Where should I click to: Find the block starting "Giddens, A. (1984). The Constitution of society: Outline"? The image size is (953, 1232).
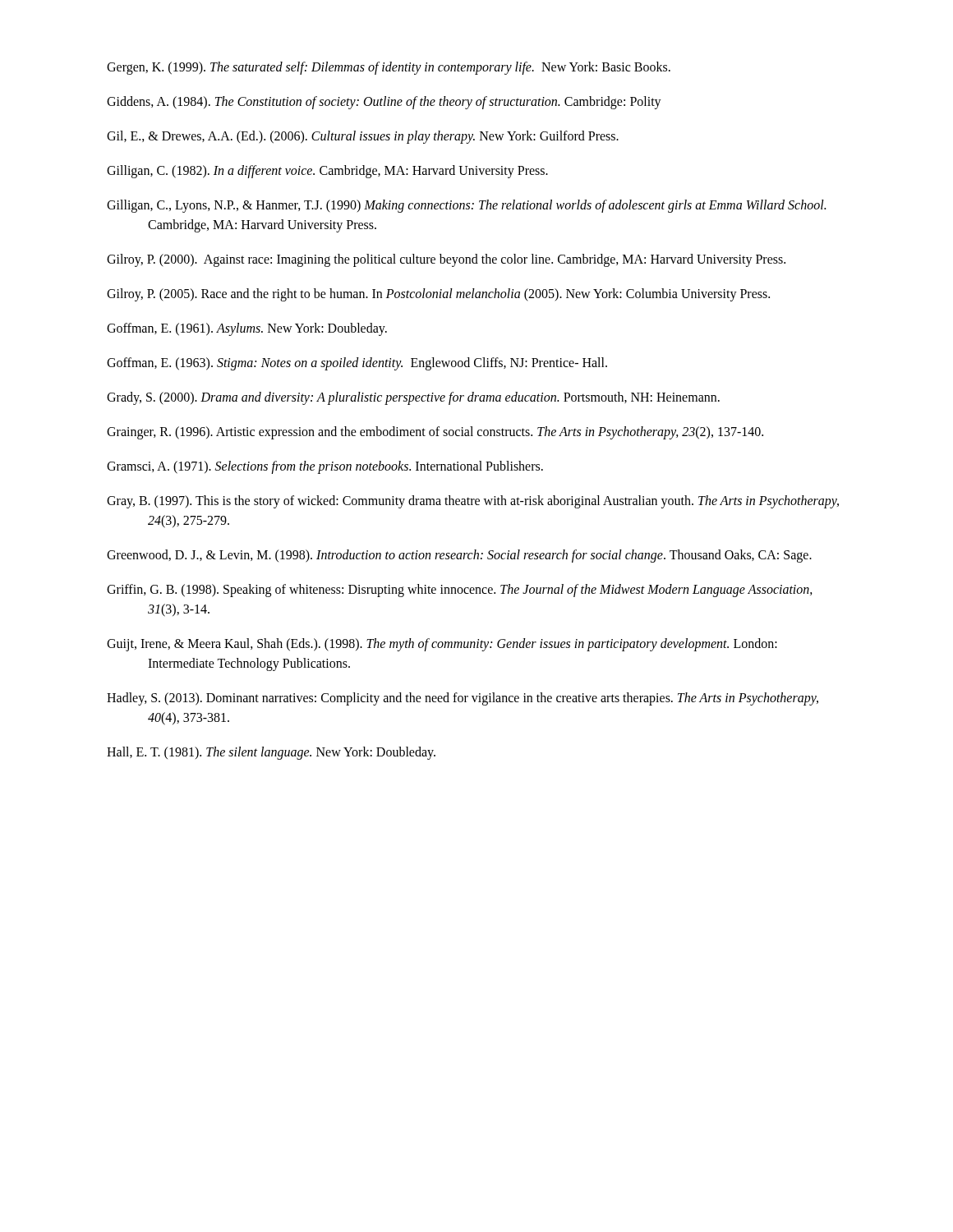pyautogui.click(x=476, y=102)
